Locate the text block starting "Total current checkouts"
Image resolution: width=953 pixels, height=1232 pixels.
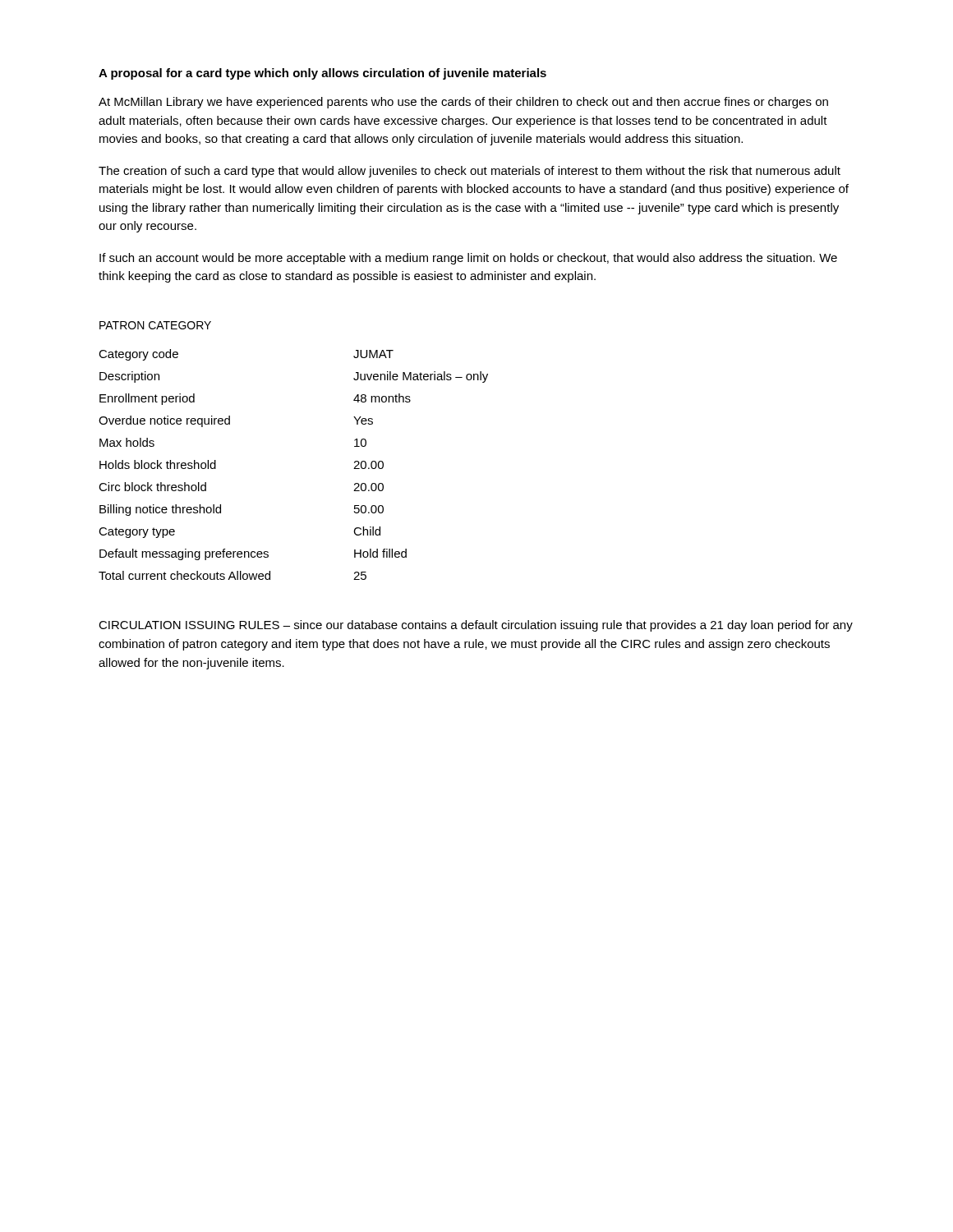coord(233,575)
